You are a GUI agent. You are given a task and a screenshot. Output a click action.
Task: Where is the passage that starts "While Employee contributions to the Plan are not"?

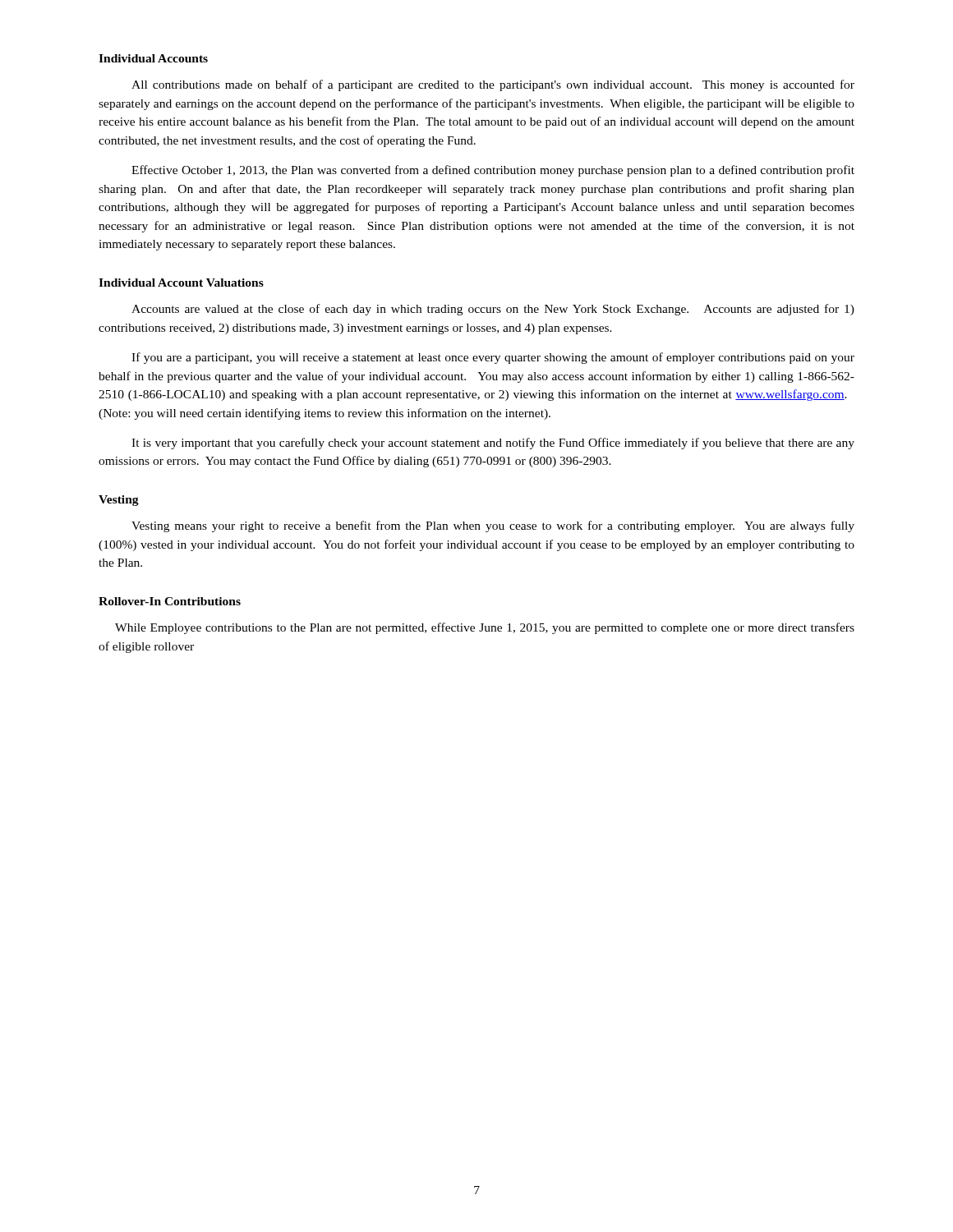pyautogui.click(x=476, y=637)
